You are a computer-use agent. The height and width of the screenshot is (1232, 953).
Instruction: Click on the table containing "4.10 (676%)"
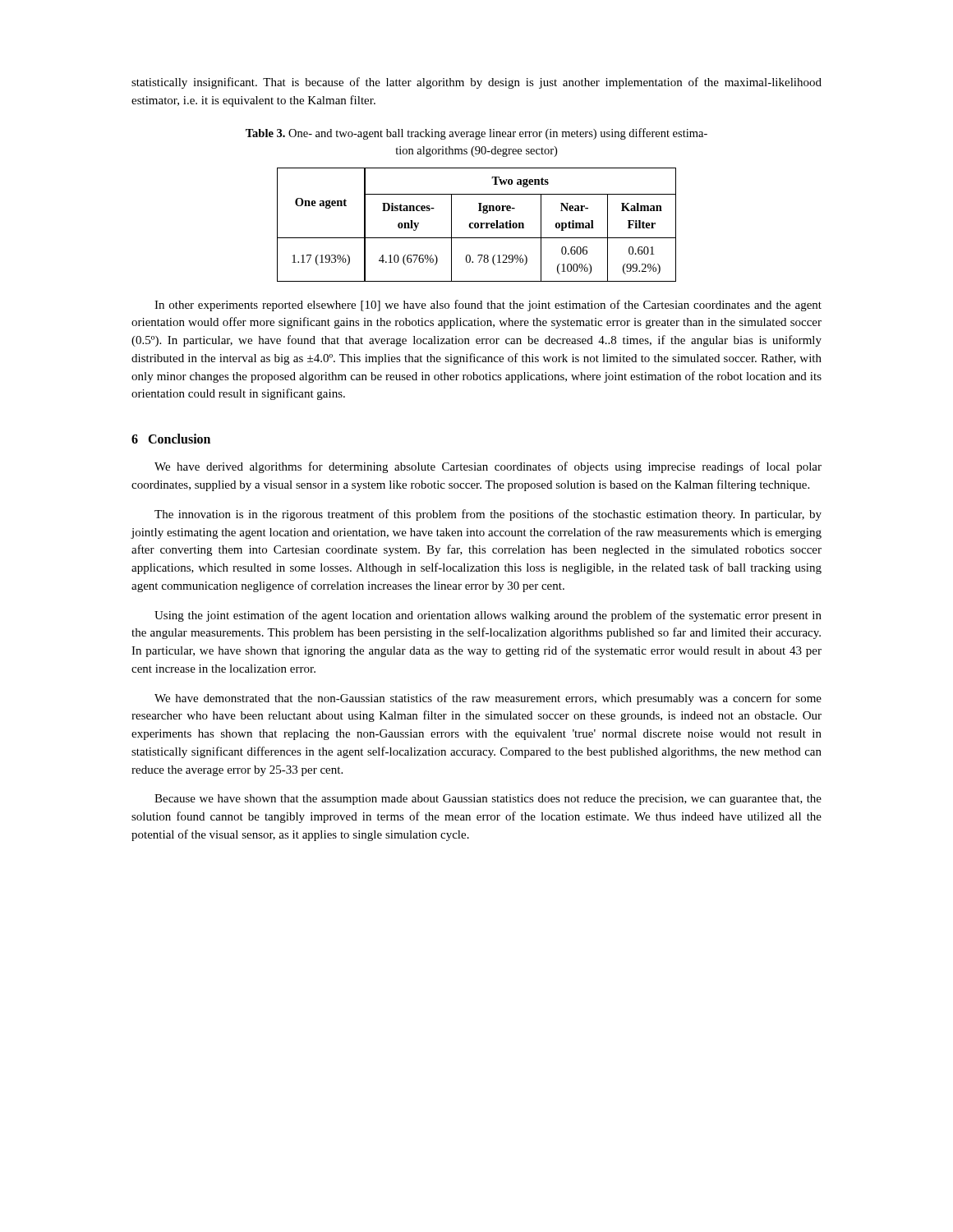point(476,224)
